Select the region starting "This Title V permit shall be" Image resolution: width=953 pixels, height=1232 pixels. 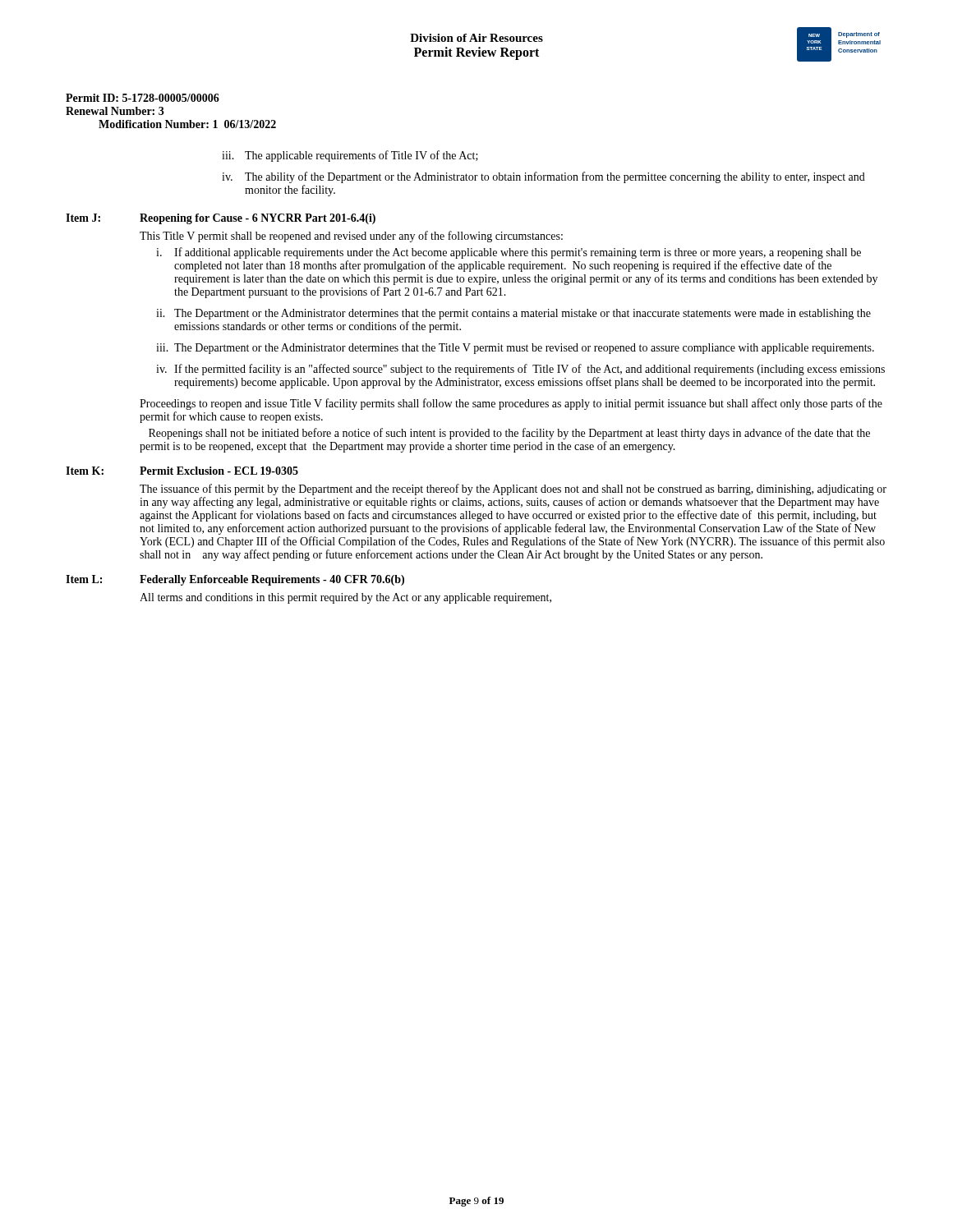coord(352,236)
